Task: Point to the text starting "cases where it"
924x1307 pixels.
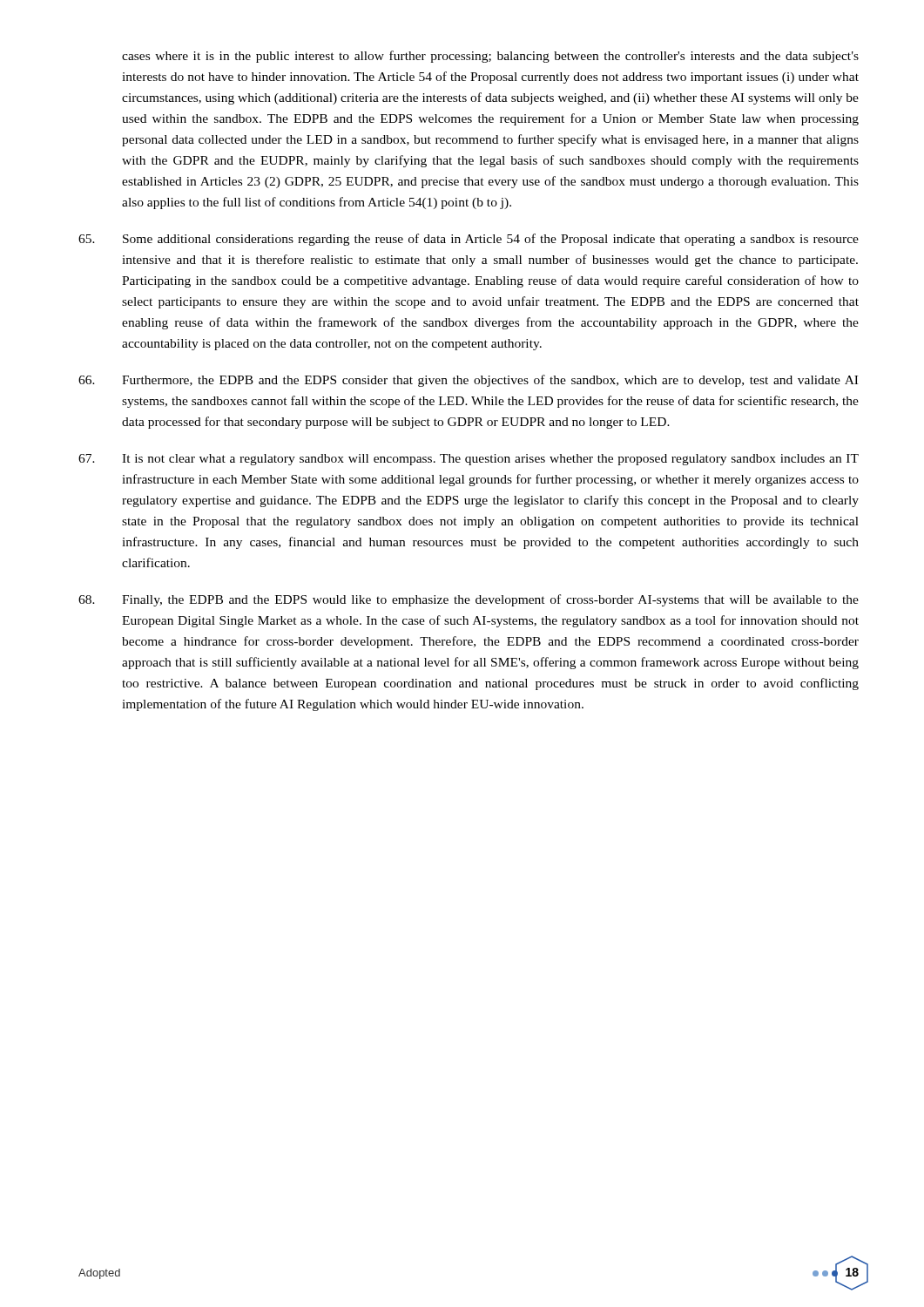Action: 490,129
